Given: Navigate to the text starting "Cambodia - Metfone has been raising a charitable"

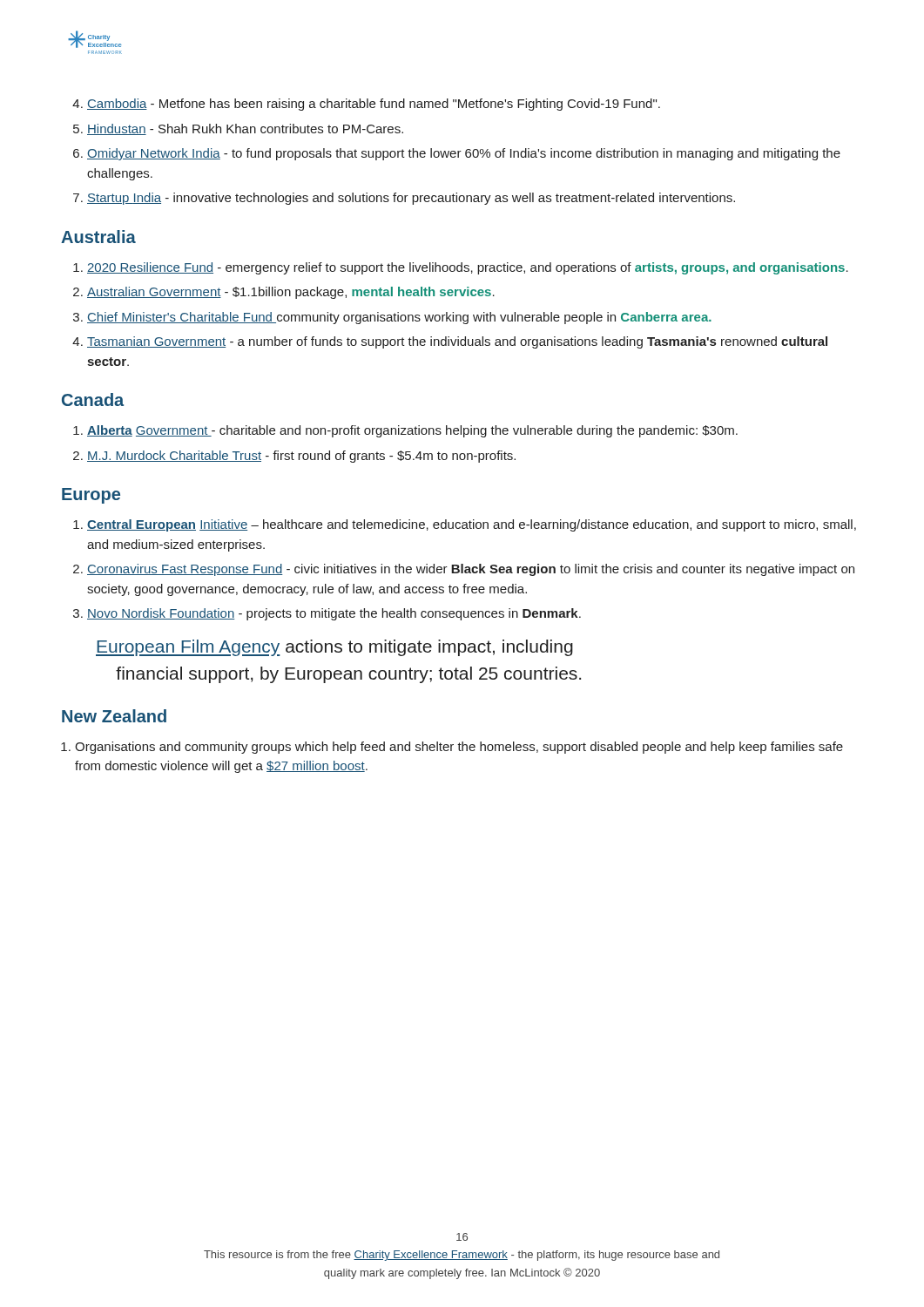Looking at the screenshot, I should (x=374, y=103).
